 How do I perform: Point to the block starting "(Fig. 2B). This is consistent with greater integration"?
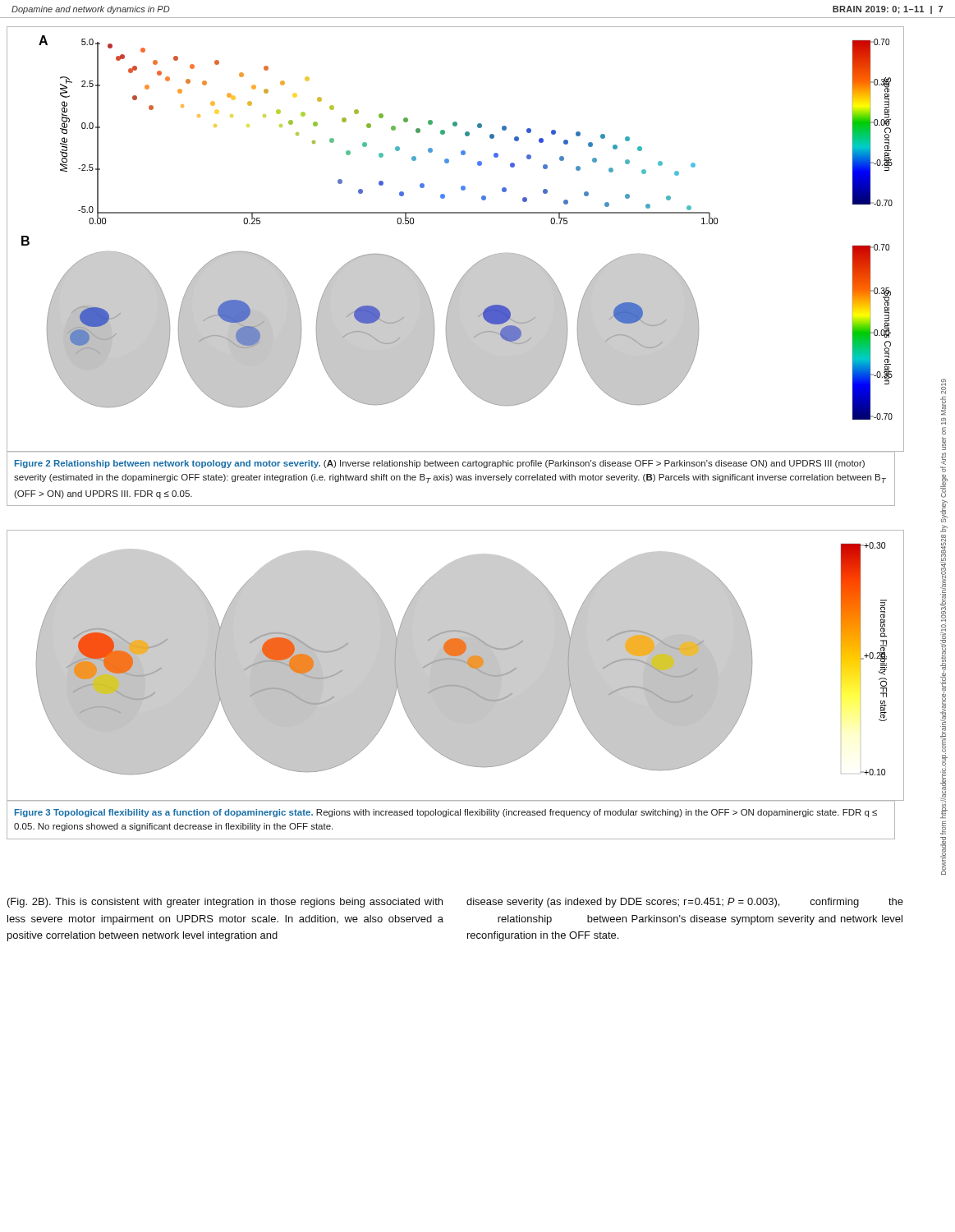(225, 918)
